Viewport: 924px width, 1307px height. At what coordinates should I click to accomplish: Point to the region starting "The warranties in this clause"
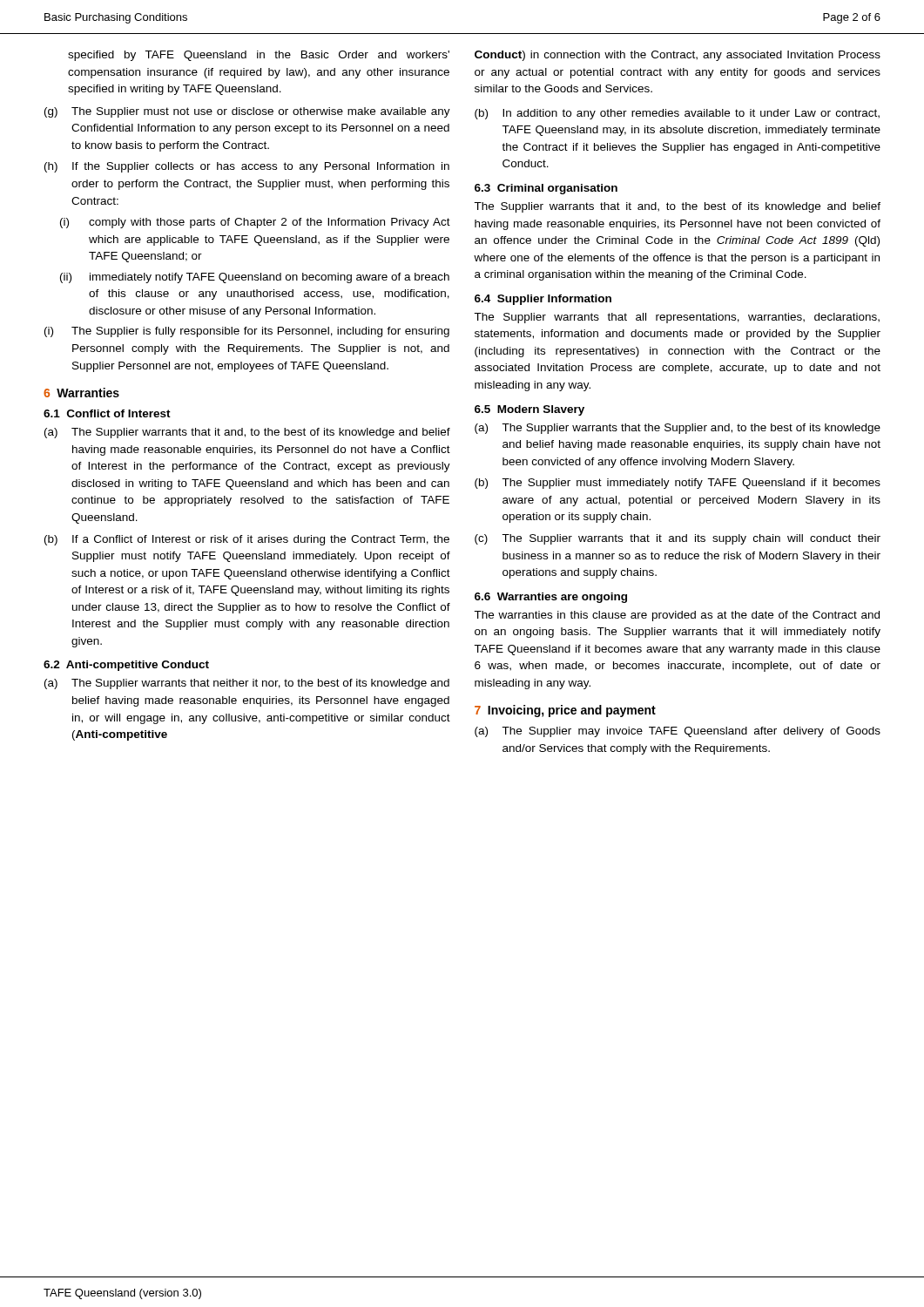coord(677,648)
